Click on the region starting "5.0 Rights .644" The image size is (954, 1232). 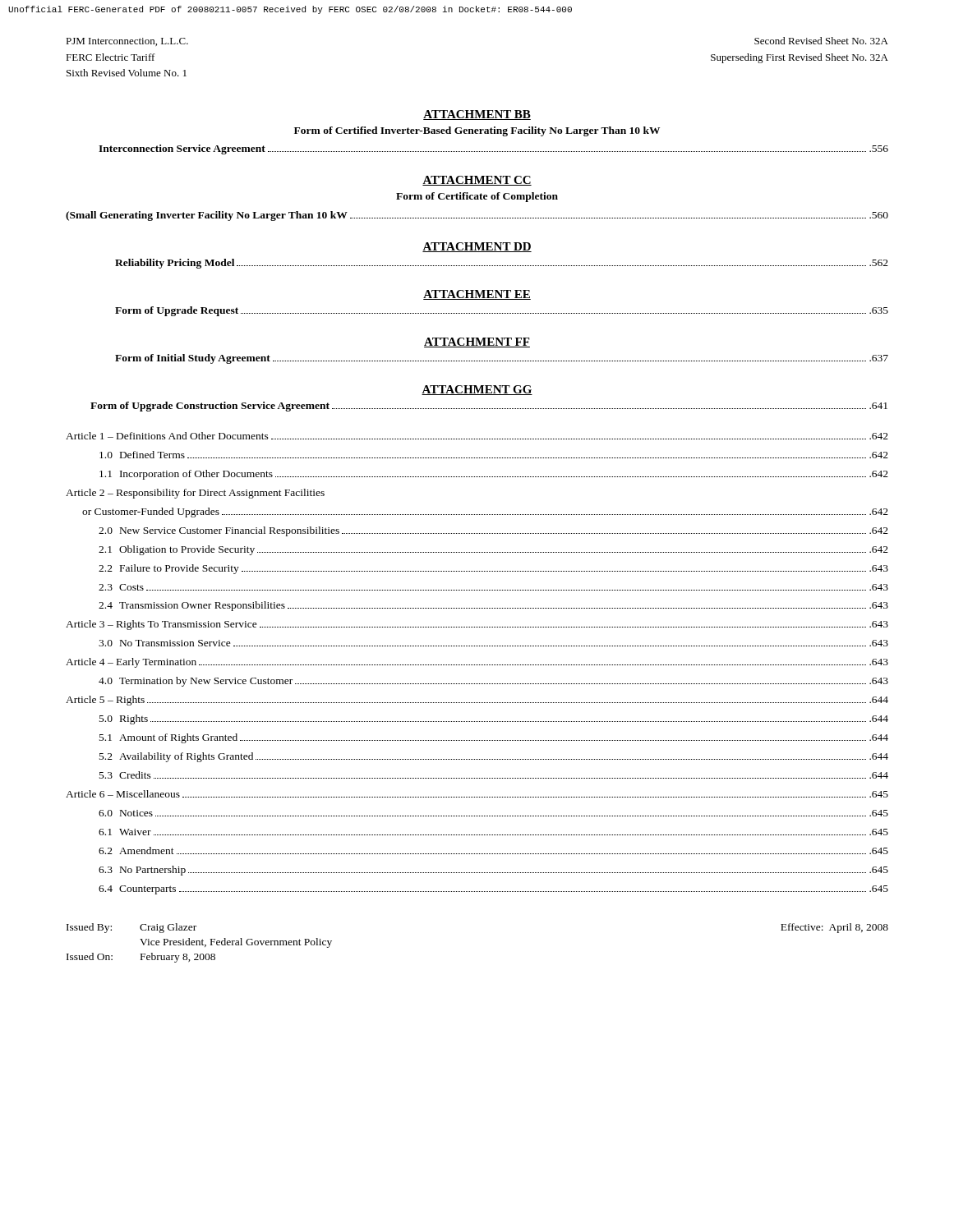[x=493, y=719]
